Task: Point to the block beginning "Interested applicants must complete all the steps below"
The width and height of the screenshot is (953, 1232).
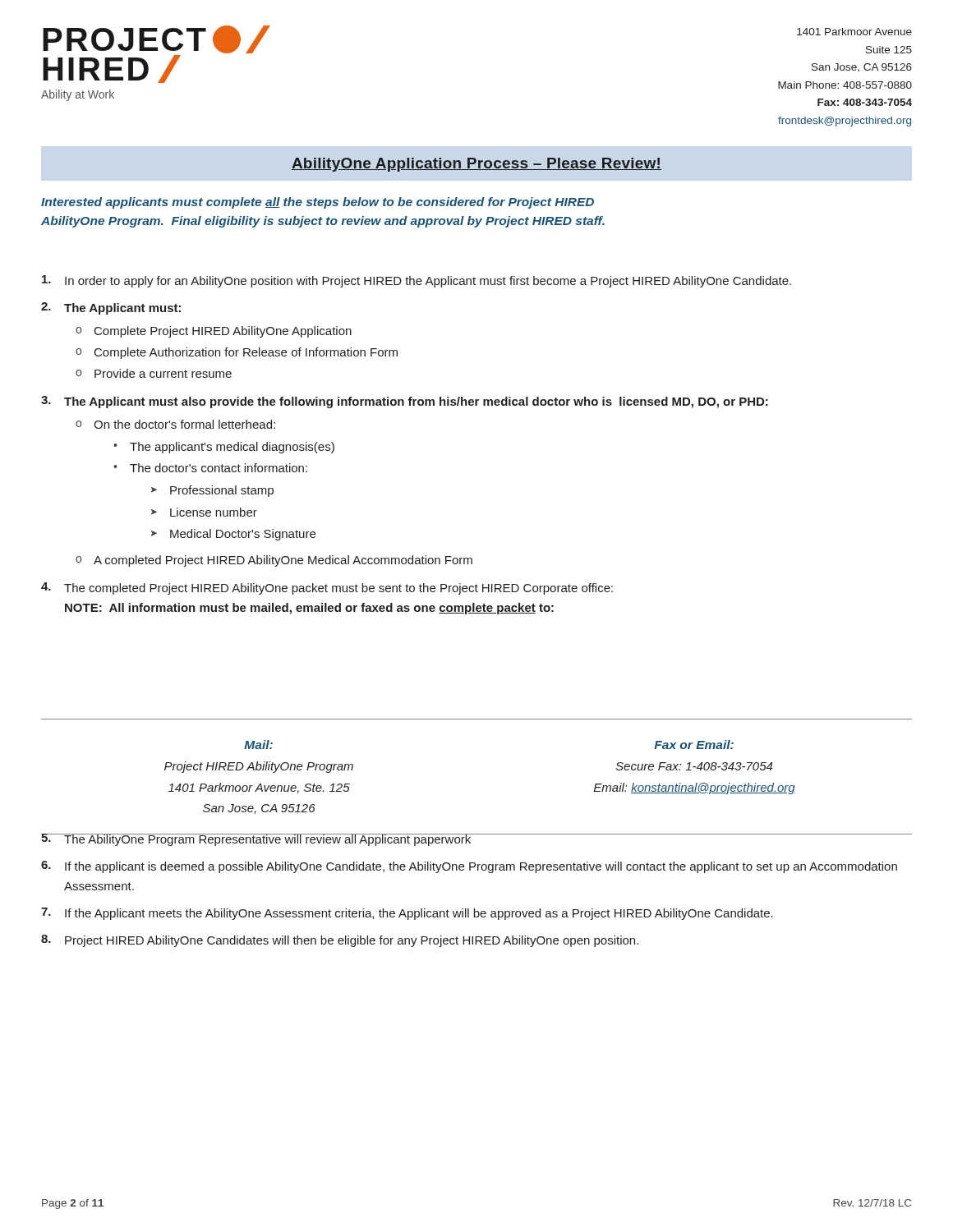Action: [x=323, y=211]
